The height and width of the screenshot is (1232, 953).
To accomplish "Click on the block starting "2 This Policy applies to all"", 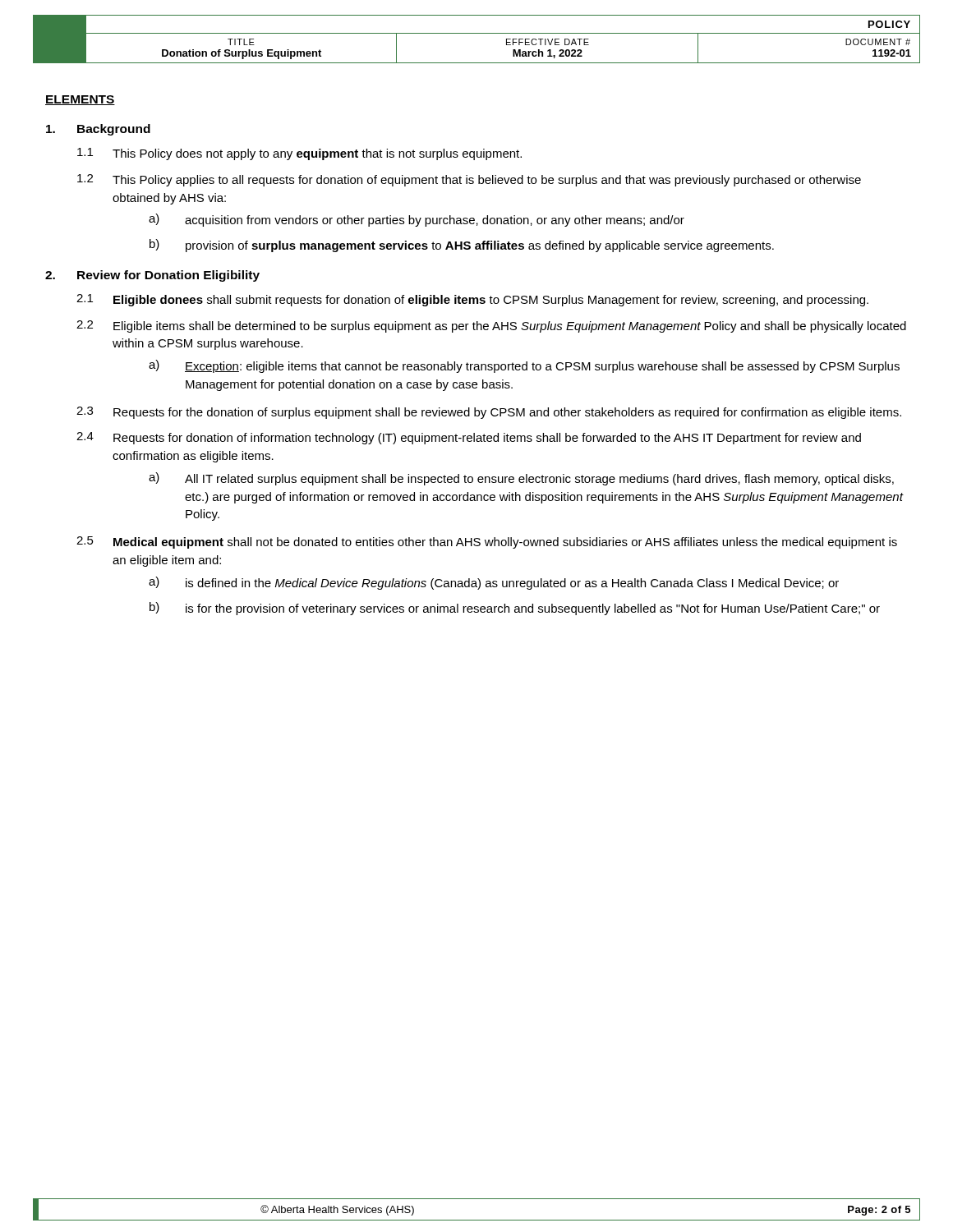I will tap(492, 188).
